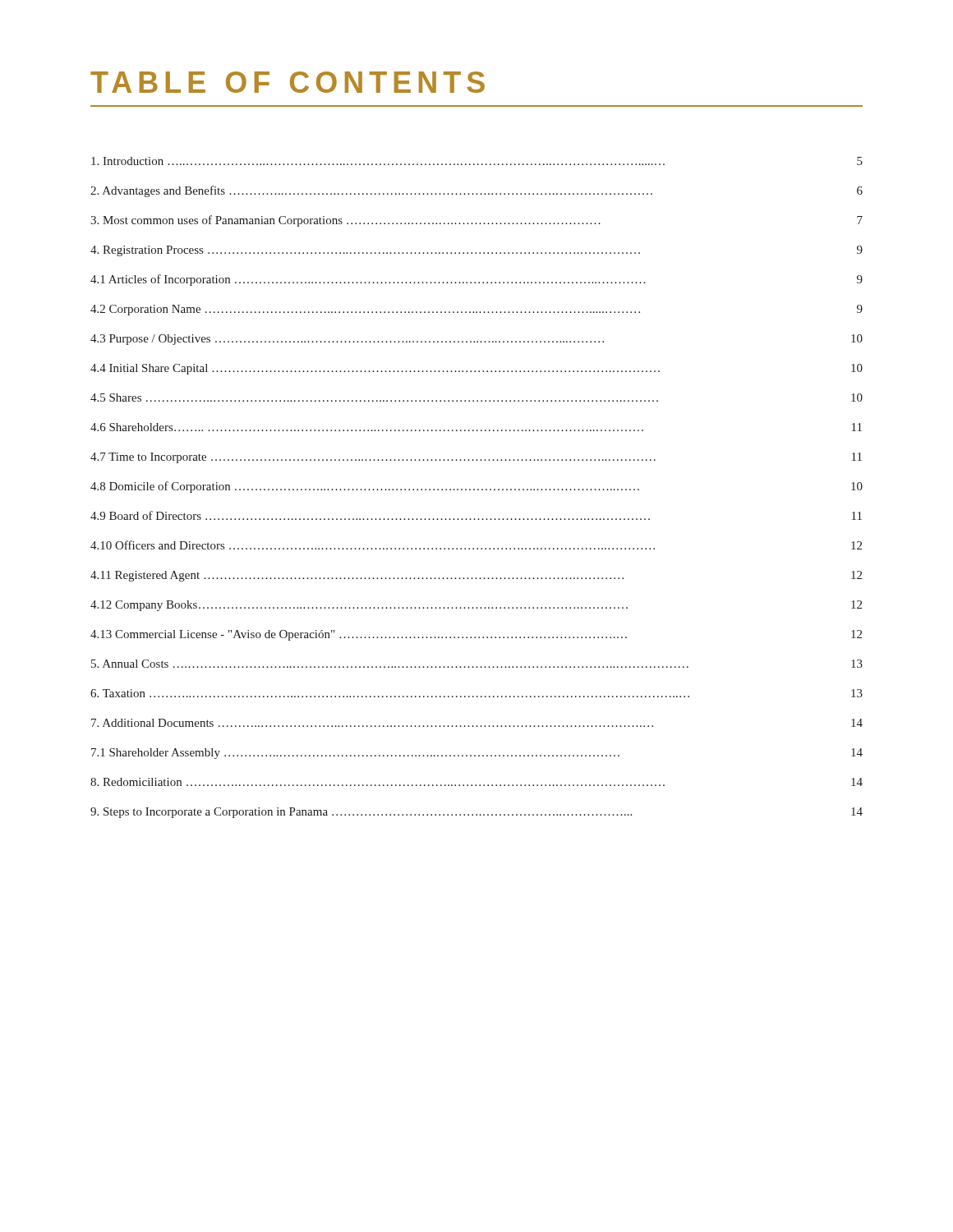Find "TABLE OF CONTENTS" on this page

pyautogui.click(x=476, y=86)
